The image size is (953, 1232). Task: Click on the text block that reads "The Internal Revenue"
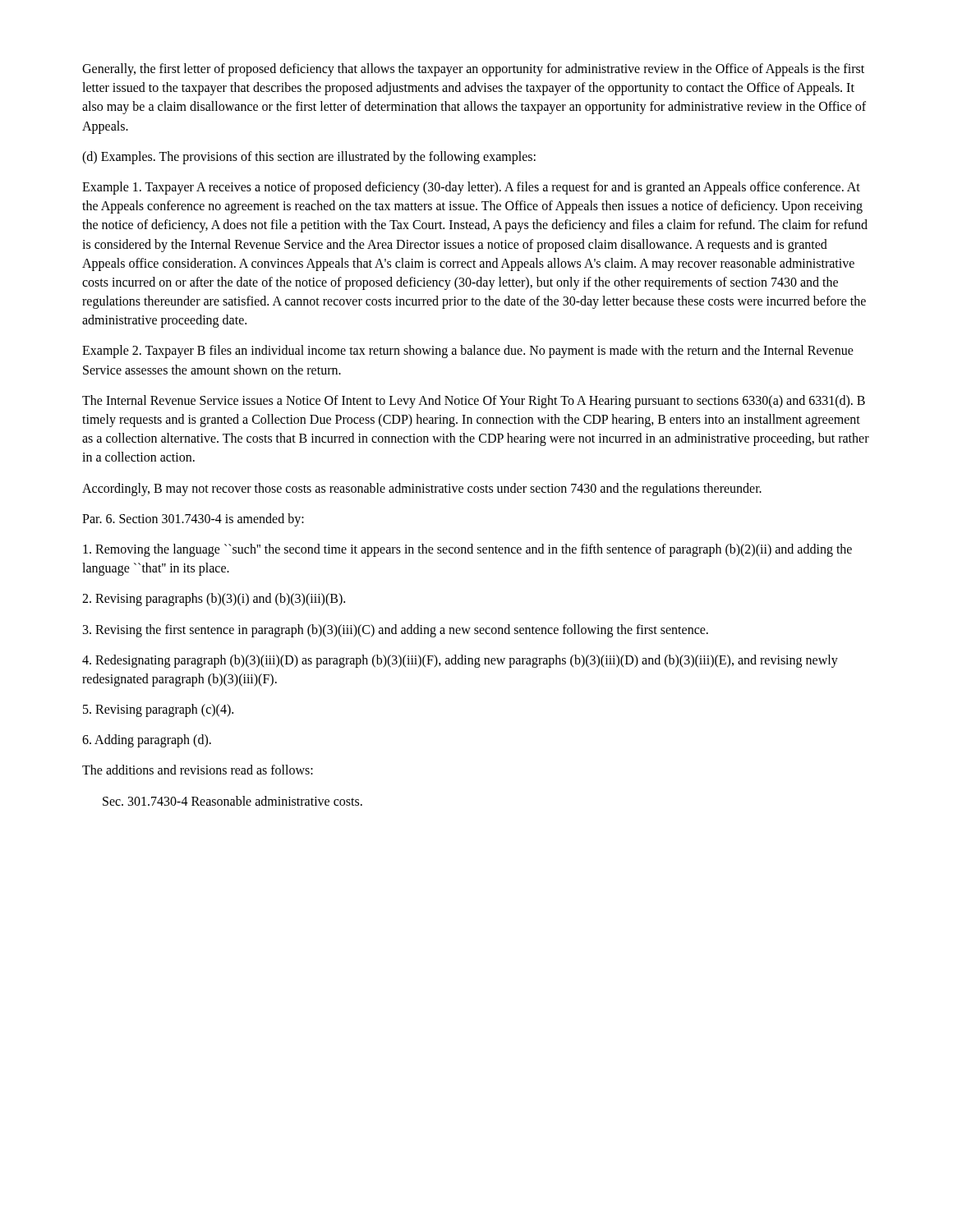[475, 429]
